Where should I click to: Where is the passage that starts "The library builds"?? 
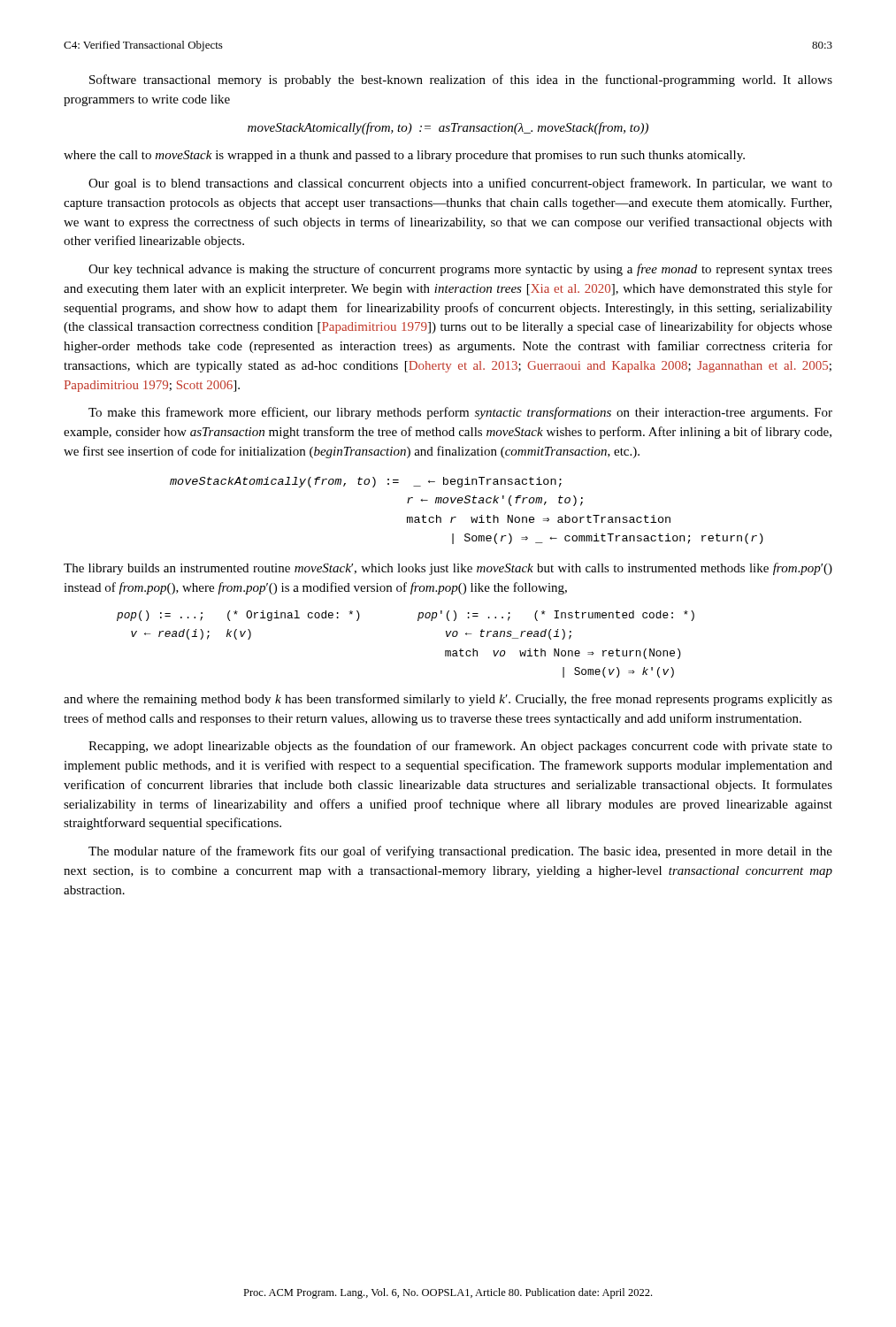pos(448,578)
